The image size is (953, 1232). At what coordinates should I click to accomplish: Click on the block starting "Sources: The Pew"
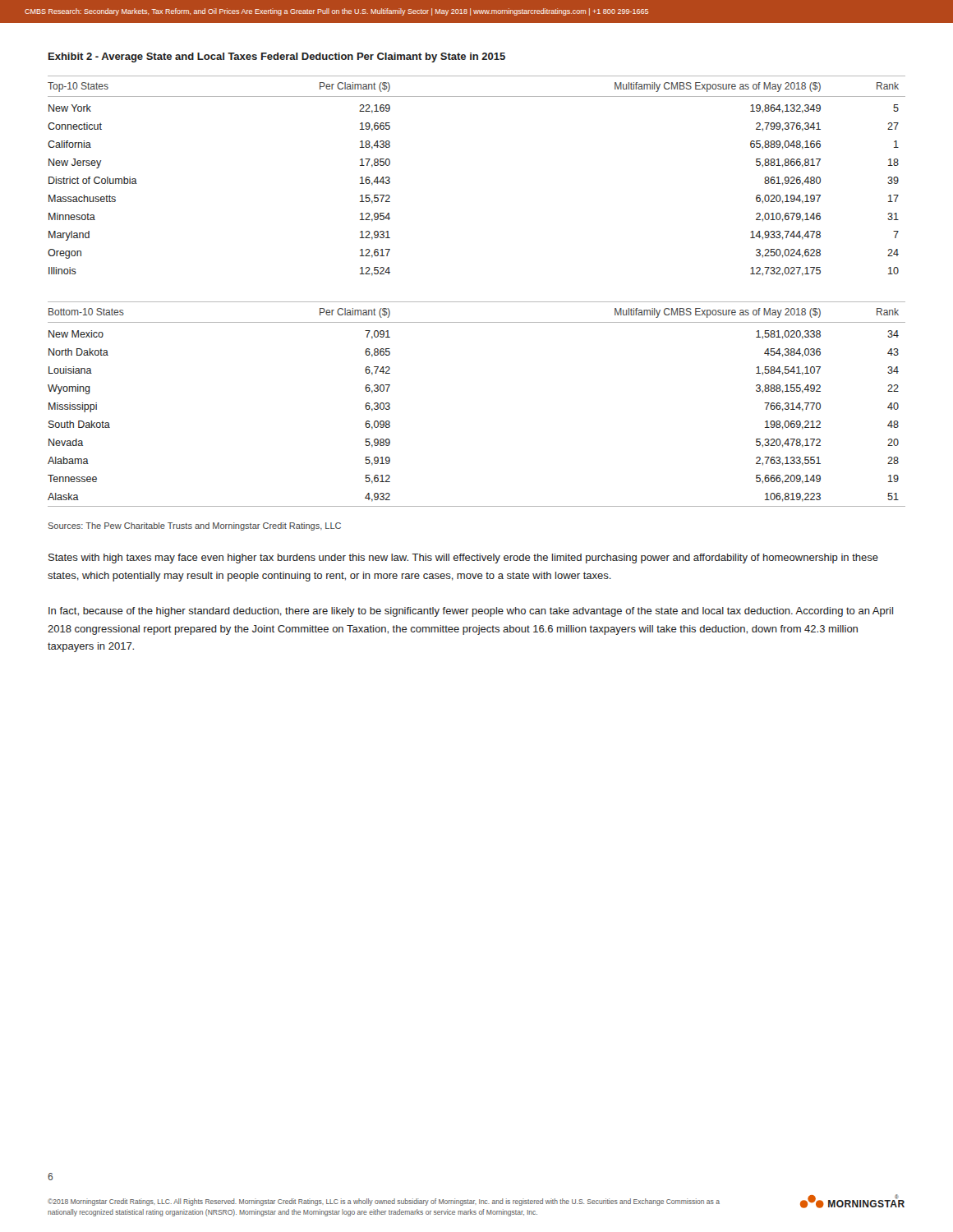coord(195,526)
